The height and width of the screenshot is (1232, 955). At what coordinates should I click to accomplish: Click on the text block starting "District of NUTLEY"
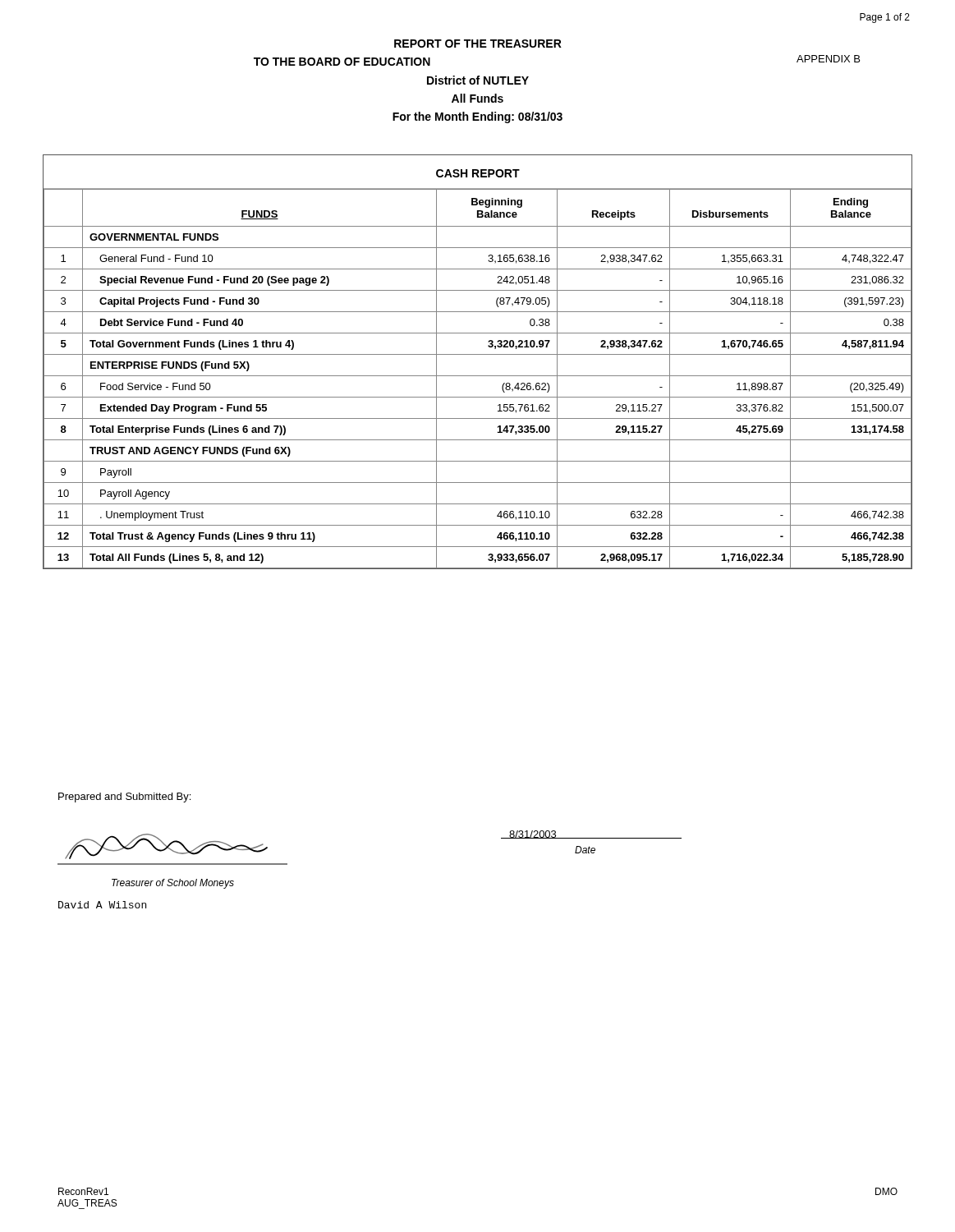coord(478,81)
